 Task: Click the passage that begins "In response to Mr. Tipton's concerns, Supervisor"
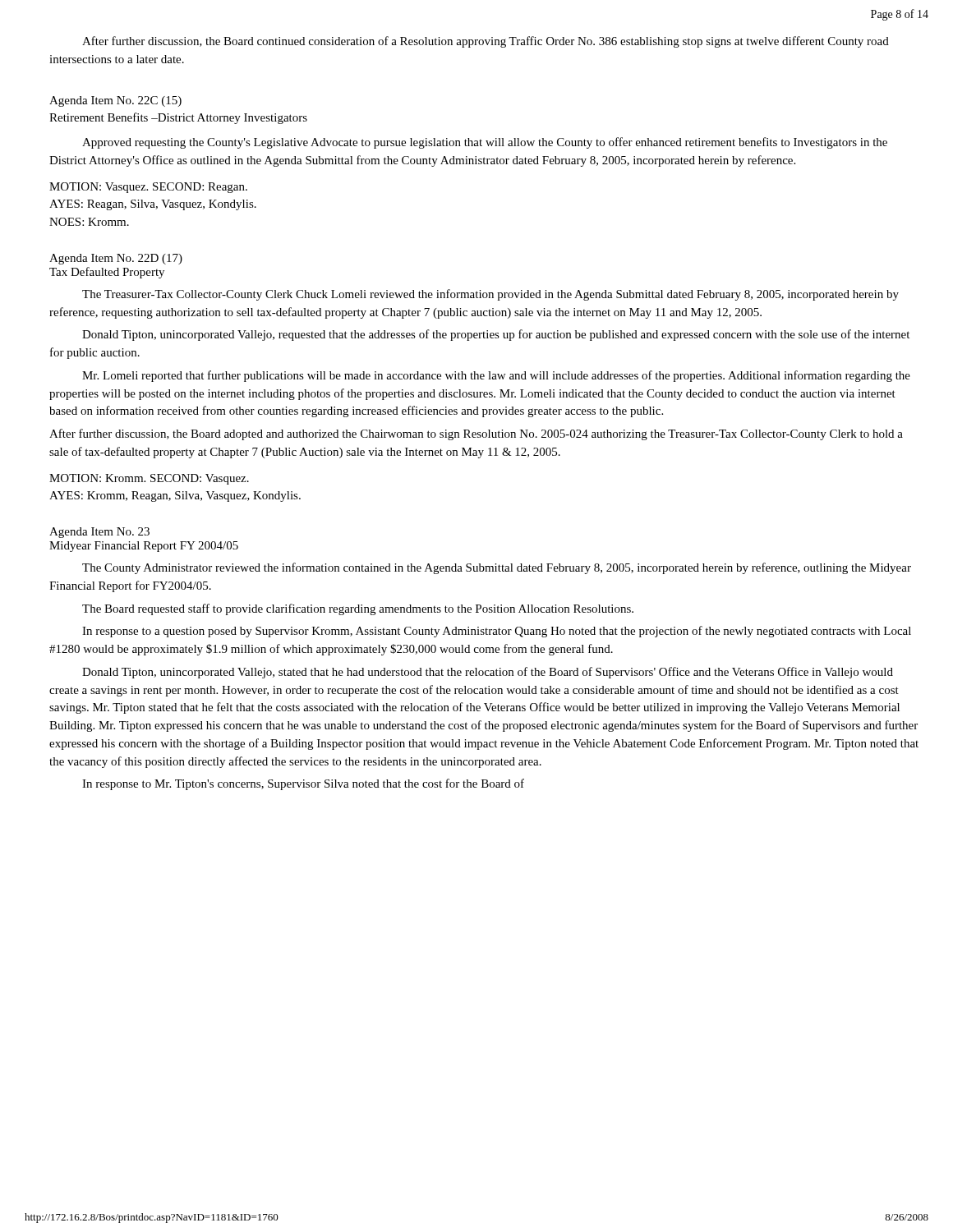[485, 784]
